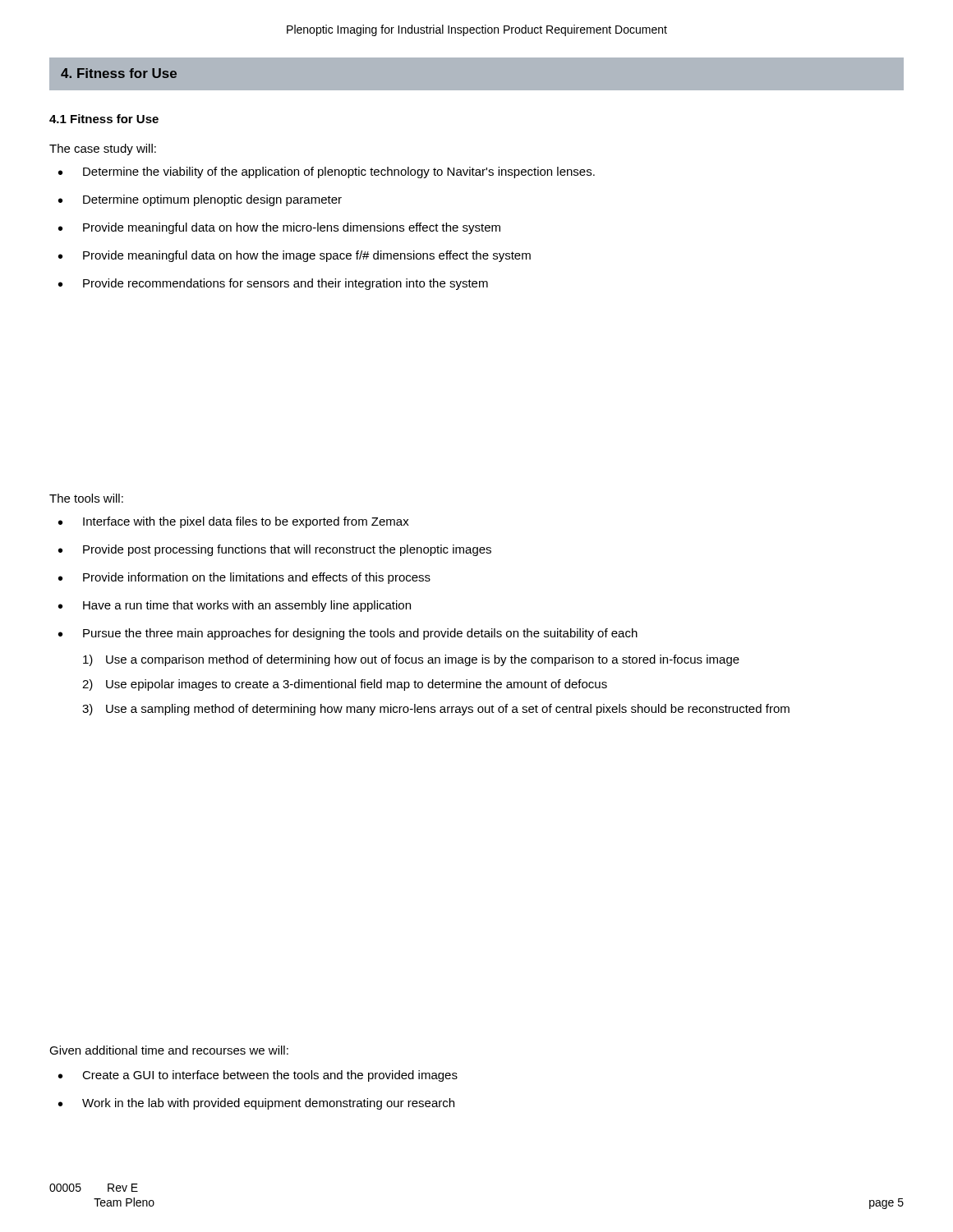Click on the text starting "• Pursue the three main"
The width and height of the screenshot is (953, 1232).
(x=420, y=671)
